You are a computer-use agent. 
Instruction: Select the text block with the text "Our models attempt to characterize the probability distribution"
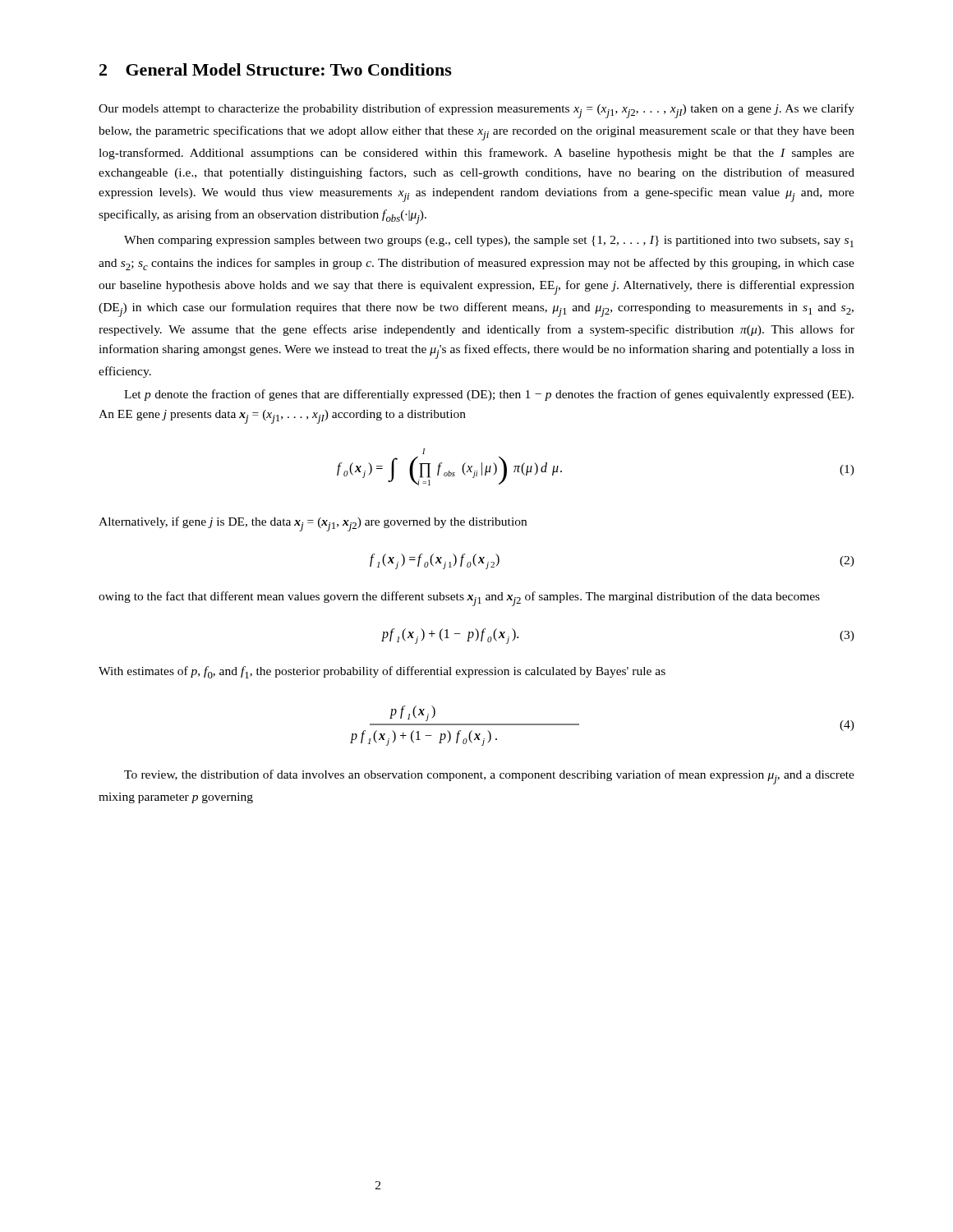coord(476,163)
